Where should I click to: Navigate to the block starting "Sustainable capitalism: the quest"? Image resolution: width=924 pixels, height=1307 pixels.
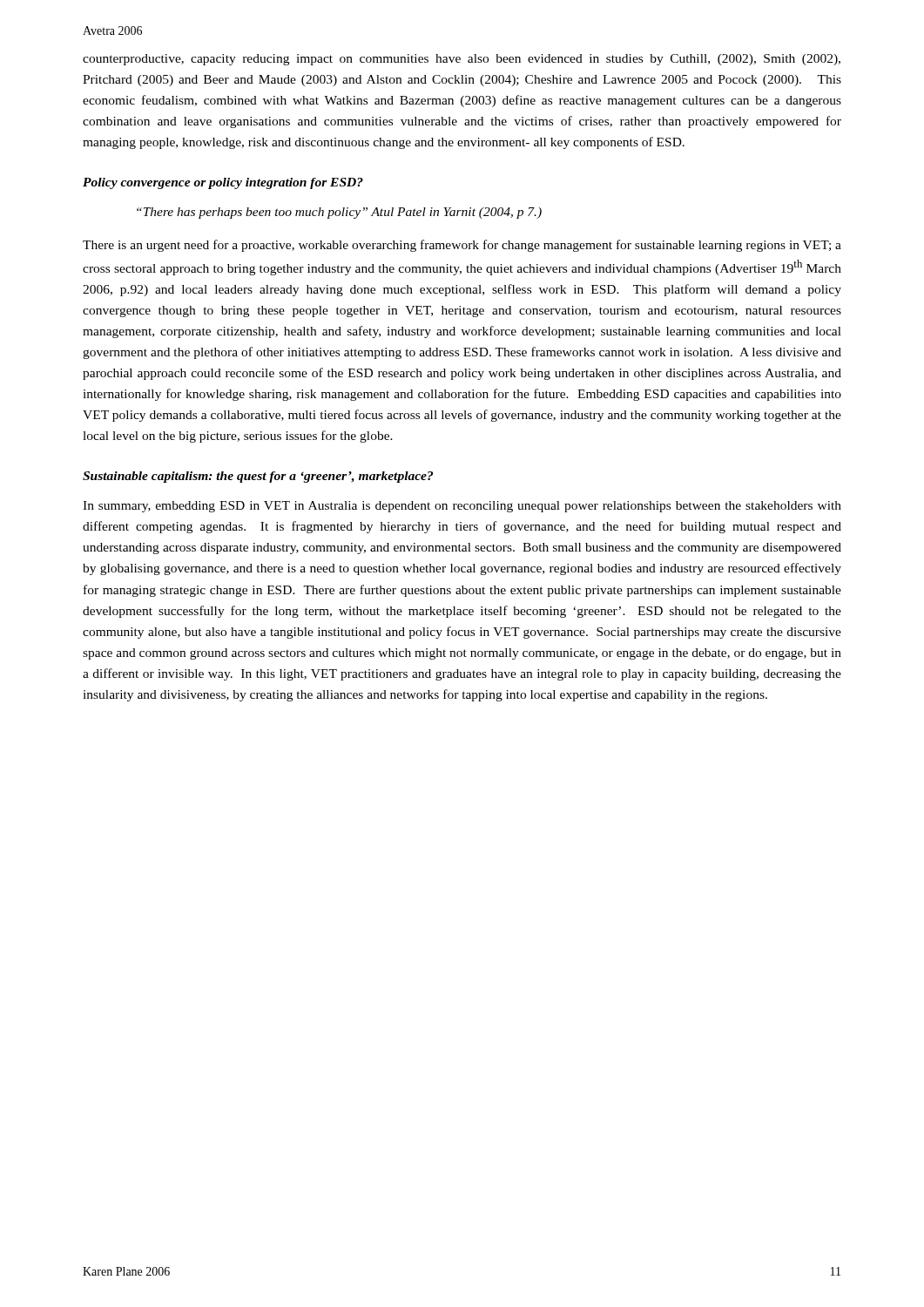[258, 476]
